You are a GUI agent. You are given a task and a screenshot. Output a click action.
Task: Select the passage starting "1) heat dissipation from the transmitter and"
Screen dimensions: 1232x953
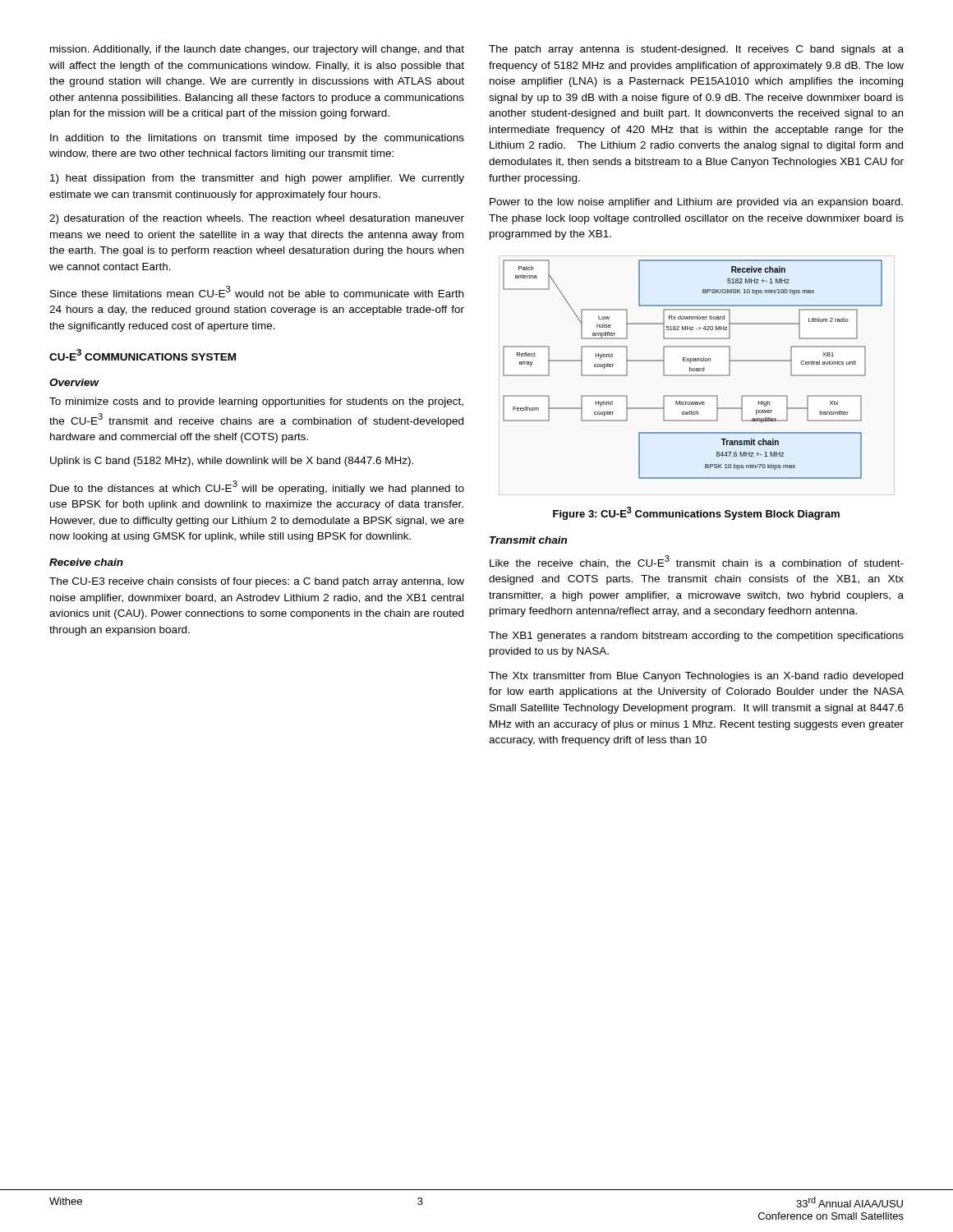click(257, 186)
